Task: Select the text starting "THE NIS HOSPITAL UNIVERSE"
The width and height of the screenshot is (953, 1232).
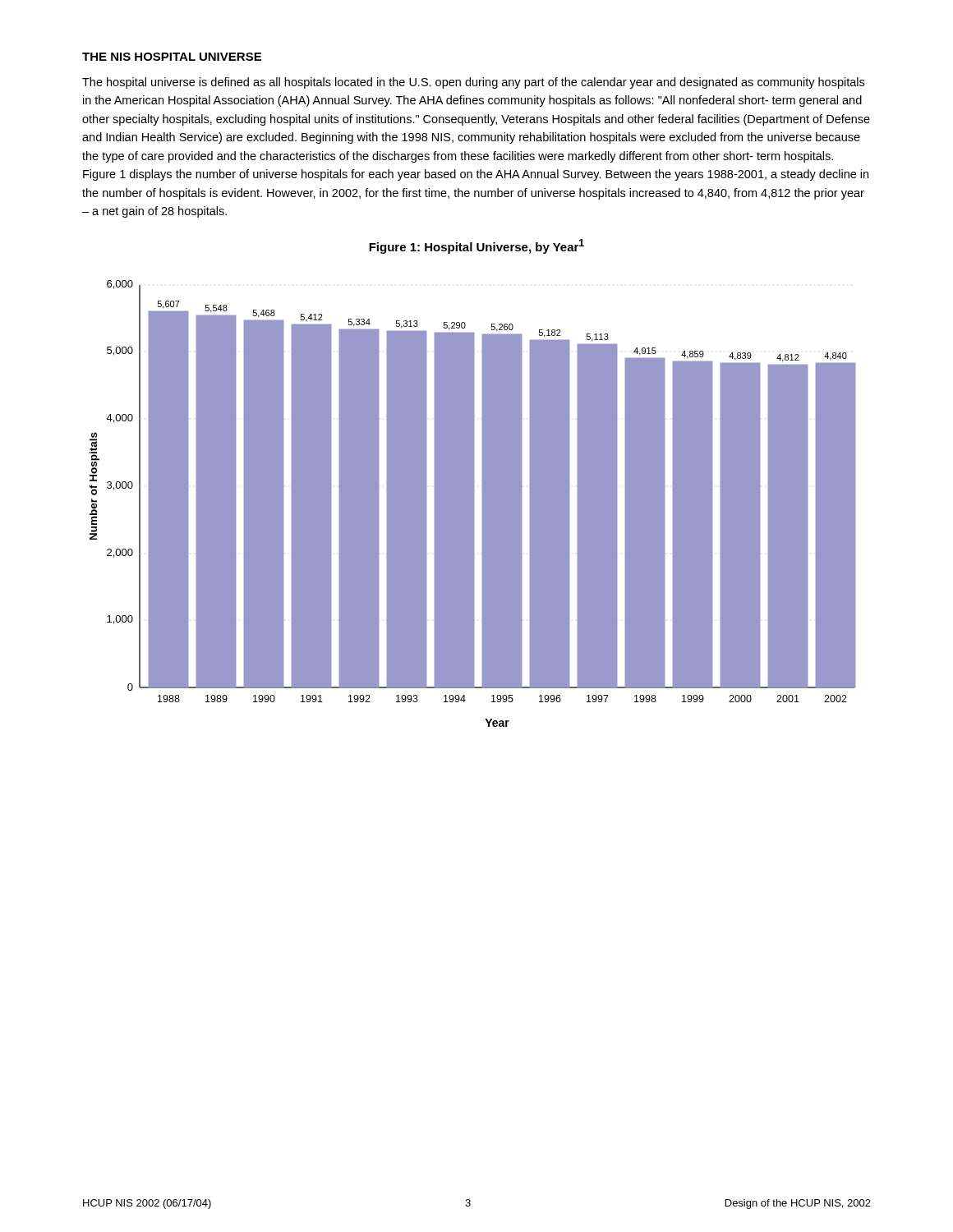Action: [x=172, y=56]
